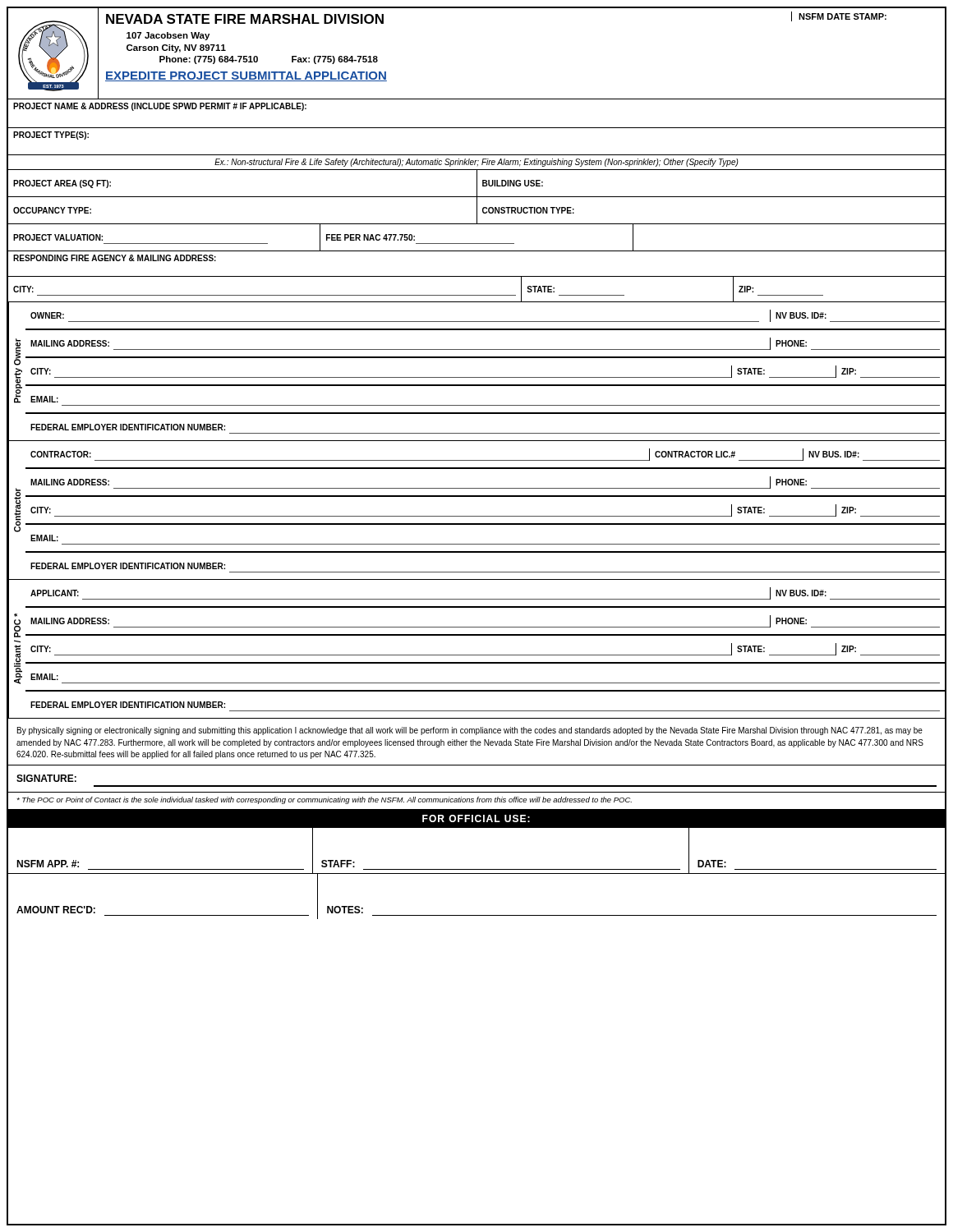Locate the text block starting "PROJECT VALUATION:"
The image size is (953, 1232).
(141, 237)
